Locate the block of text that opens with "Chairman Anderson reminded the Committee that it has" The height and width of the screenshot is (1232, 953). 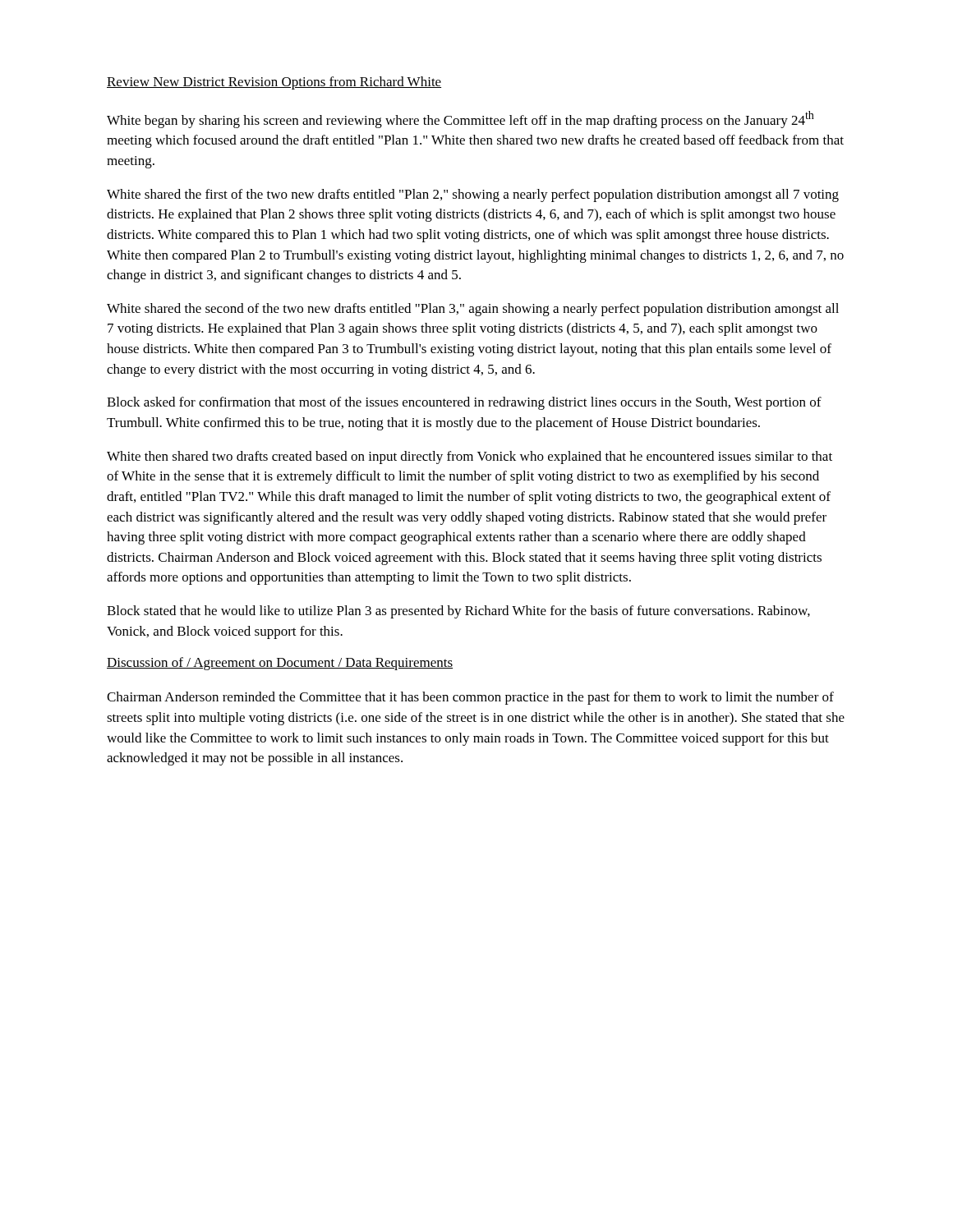pos(476,728)
